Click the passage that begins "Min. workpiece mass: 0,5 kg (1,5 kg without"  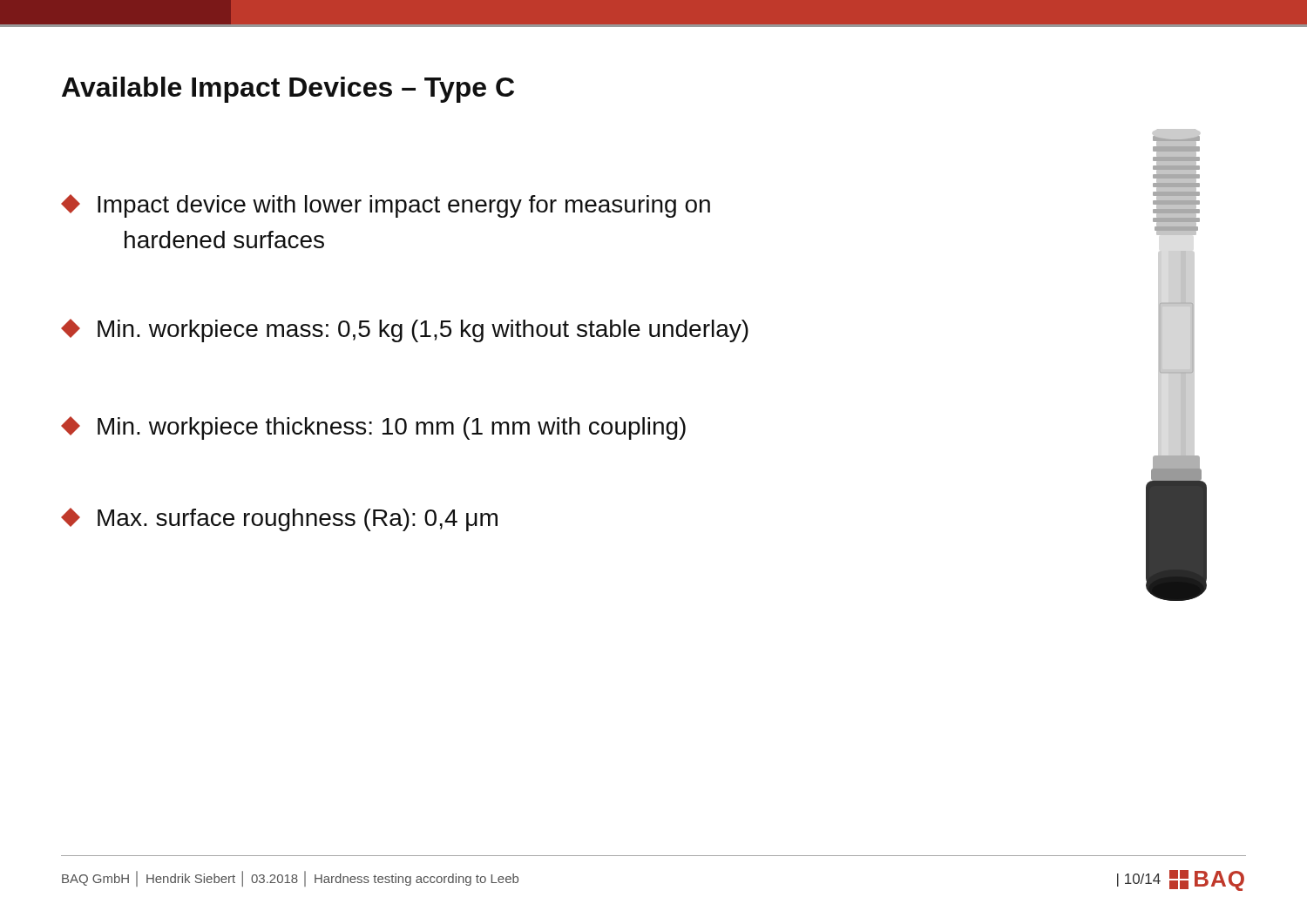click(x=405, y=329)
